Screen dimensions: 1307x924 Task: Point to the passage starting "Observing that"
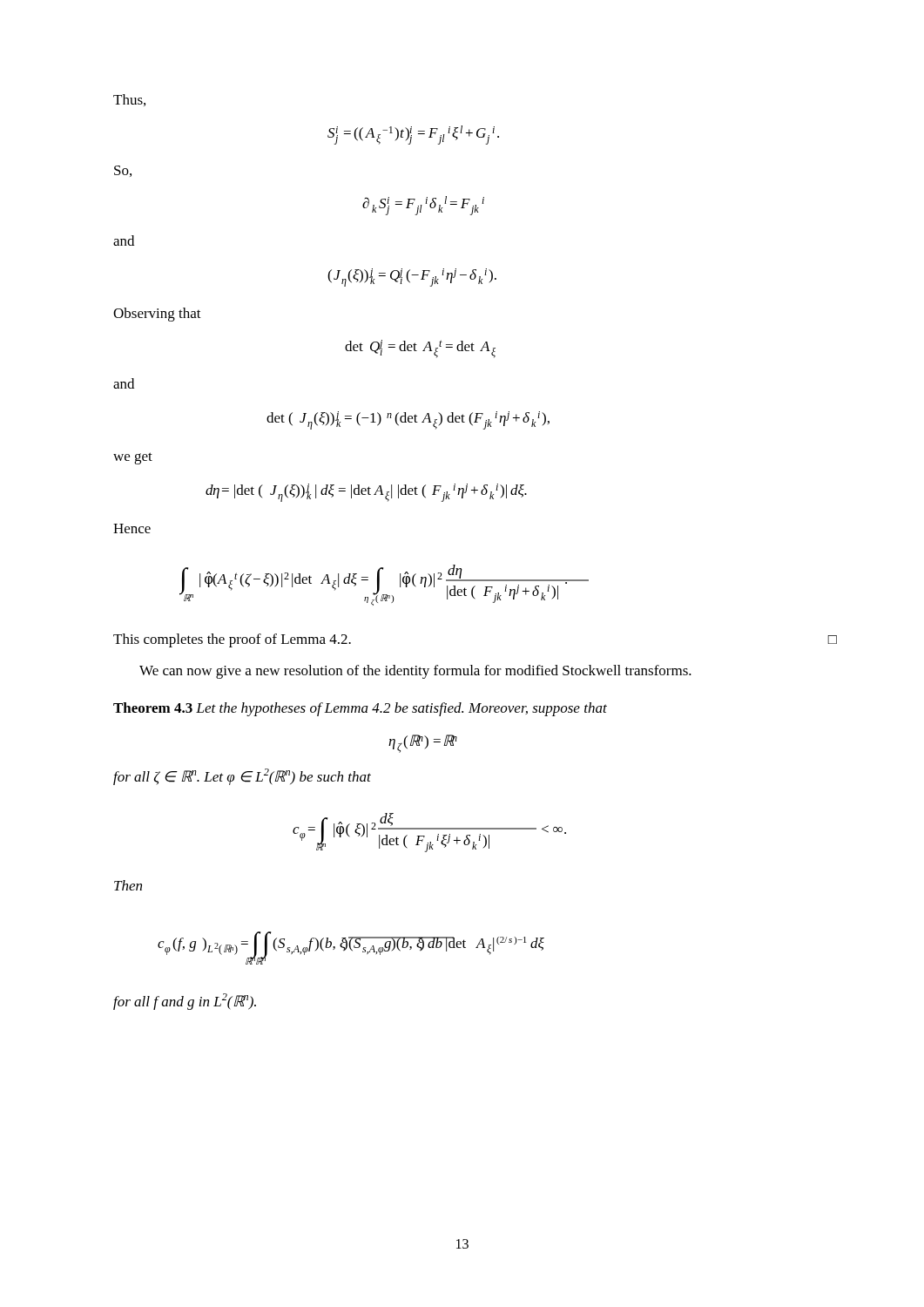point(157,313)
